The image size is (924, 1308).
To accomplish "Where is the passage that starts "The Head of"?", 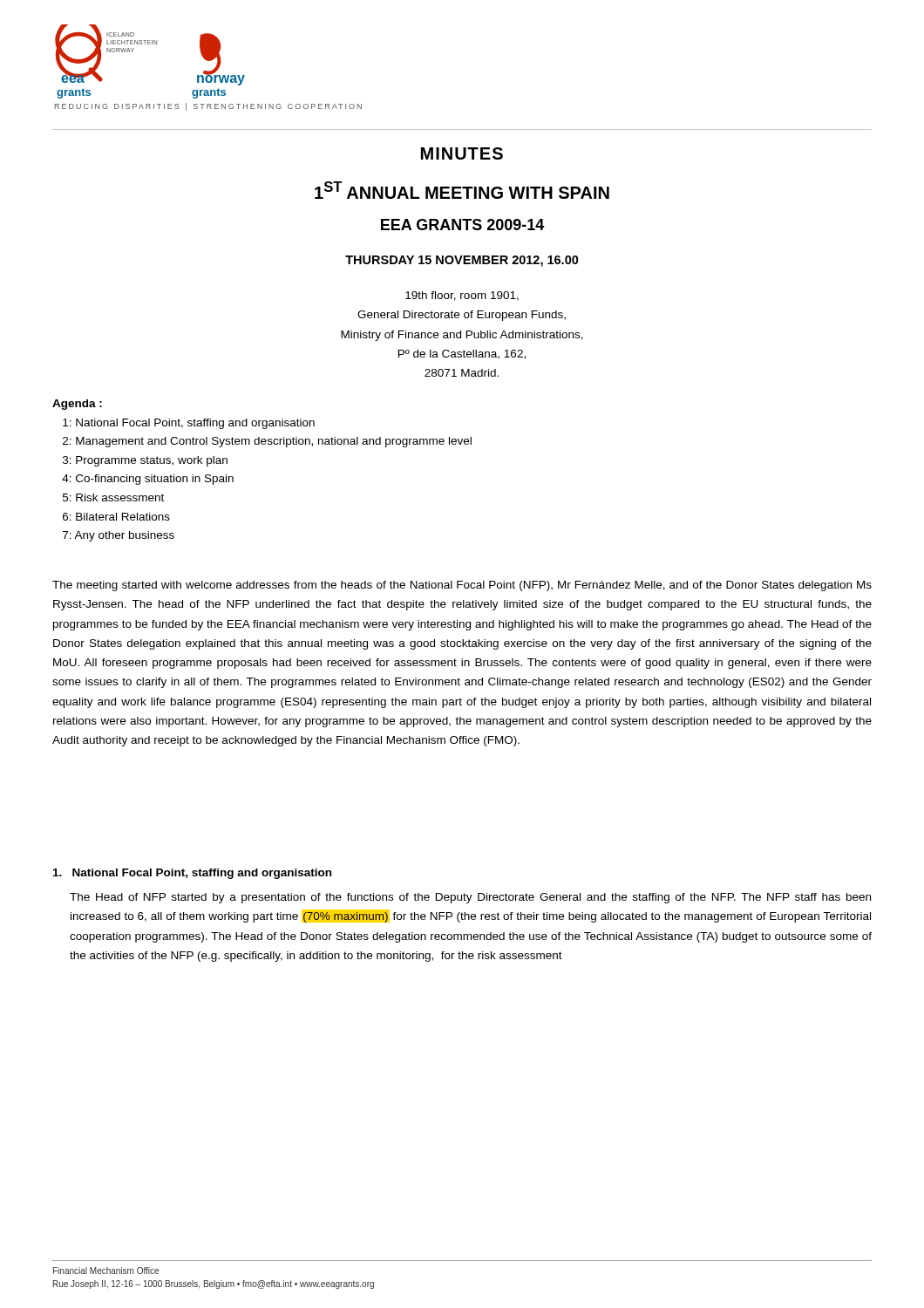I will [x=471, y=926].
